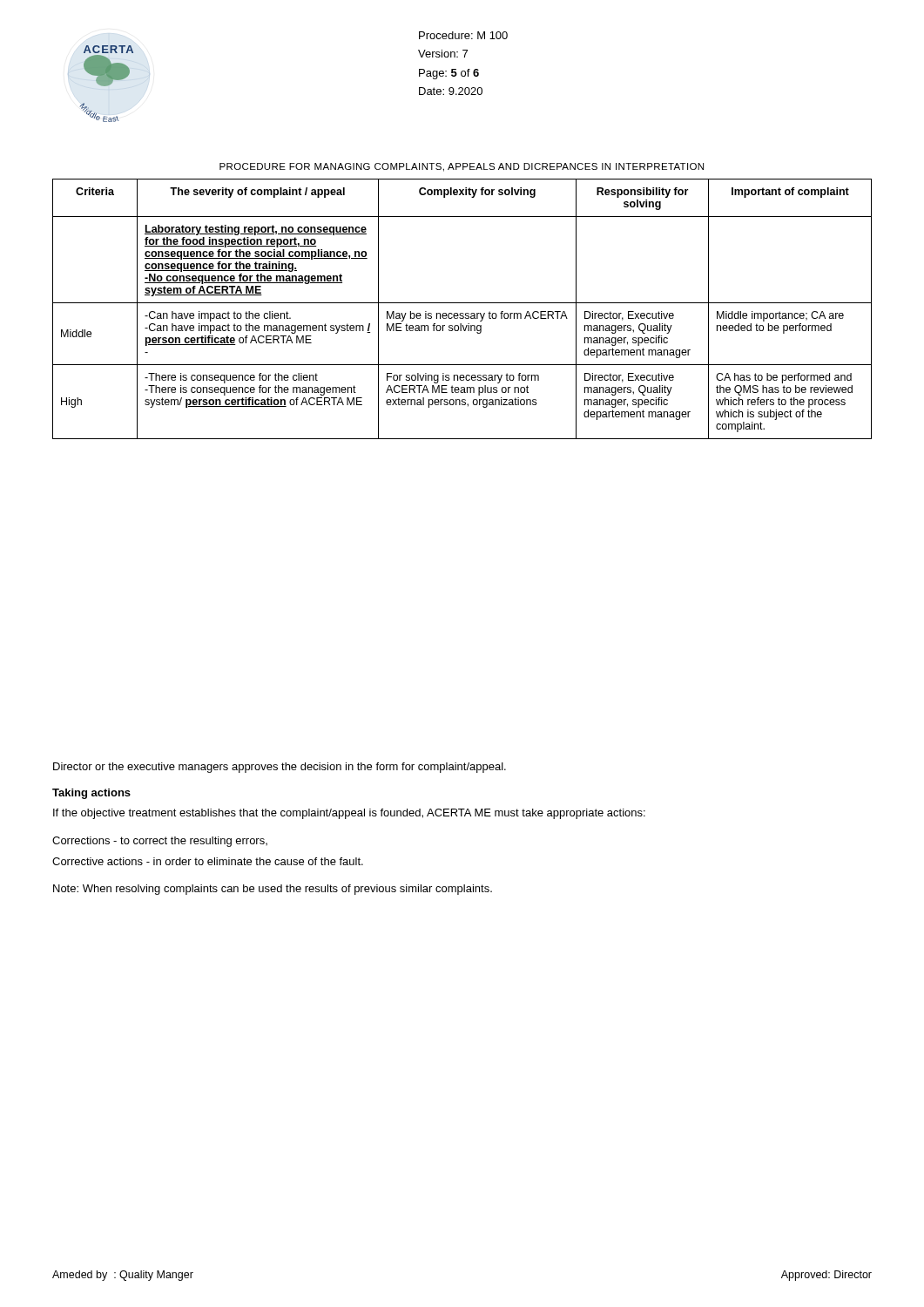The width and height of the screenshot is (924, 1307).
Task: Locate the table
Action: tap(462, 309)
